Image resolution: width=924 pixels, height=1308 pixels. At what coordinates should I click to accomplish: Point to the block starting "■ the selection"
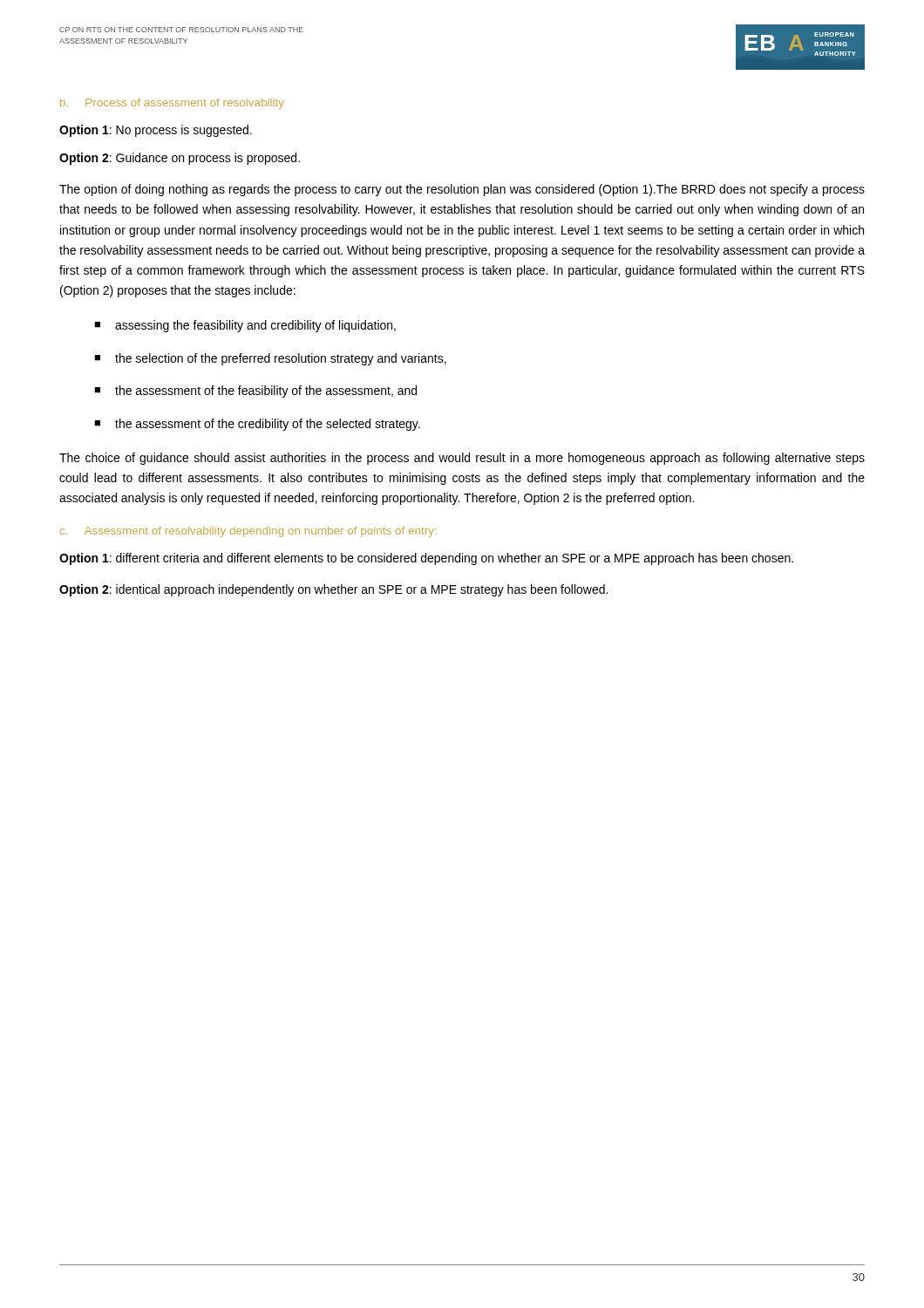pyautogui.click(x=270, y=359)
